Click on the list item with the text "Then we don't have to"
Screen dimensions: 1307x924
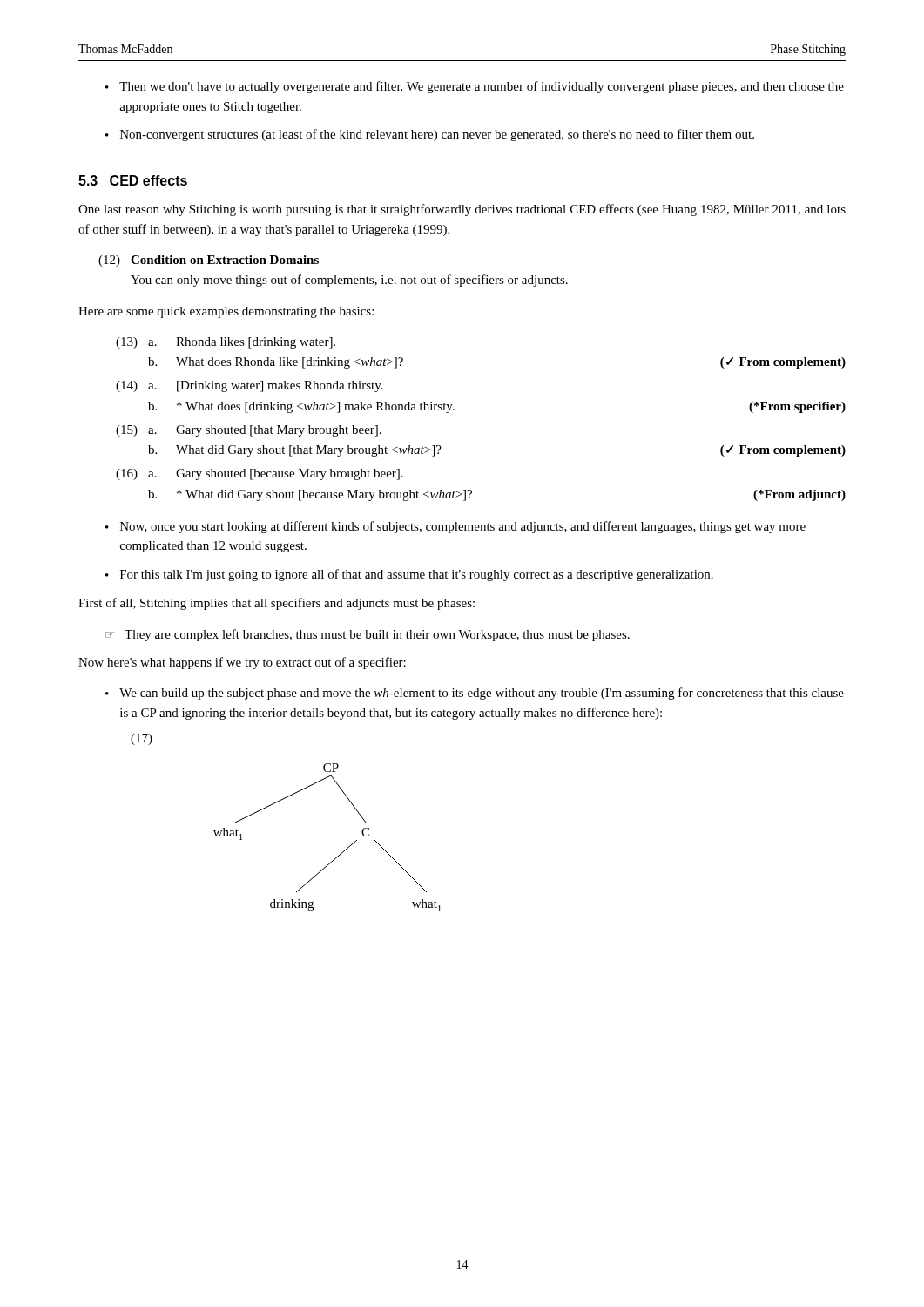483,96
